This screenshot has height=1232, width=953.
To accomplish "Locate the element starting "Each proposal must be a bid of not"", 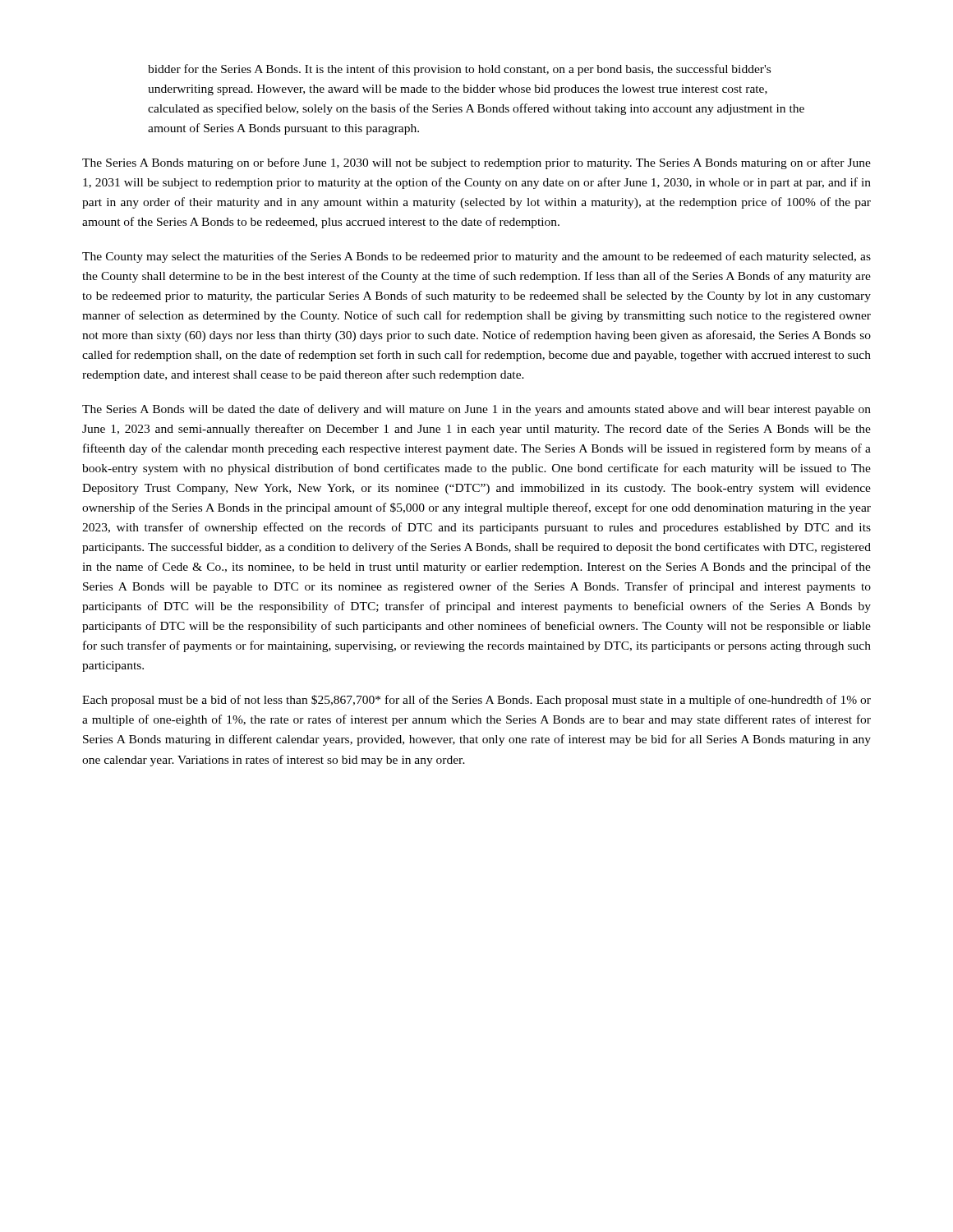I will [x=476, y=729].
